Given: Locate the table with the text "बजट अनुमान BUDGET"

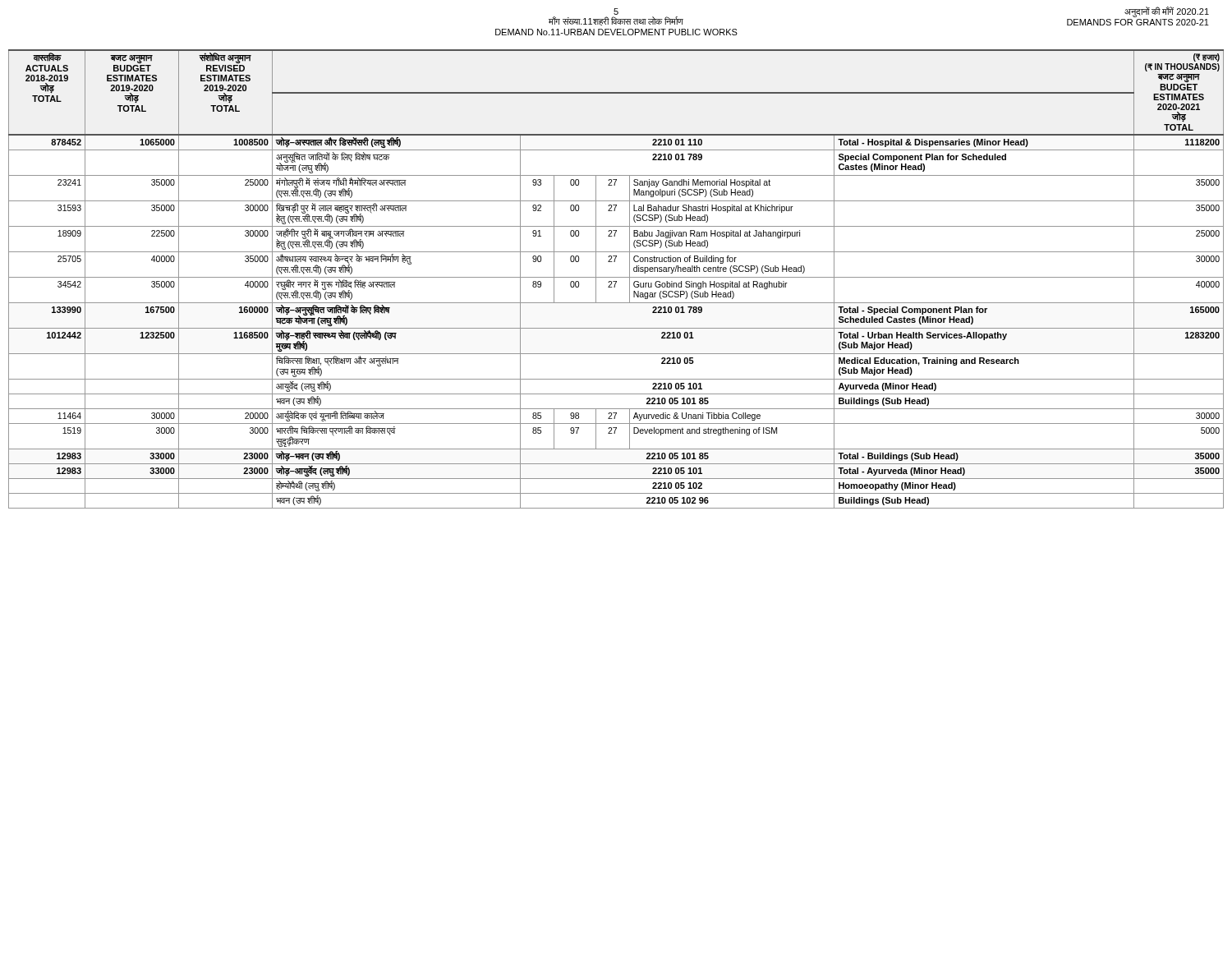Looking at the screenshot, I should (616, 278).
